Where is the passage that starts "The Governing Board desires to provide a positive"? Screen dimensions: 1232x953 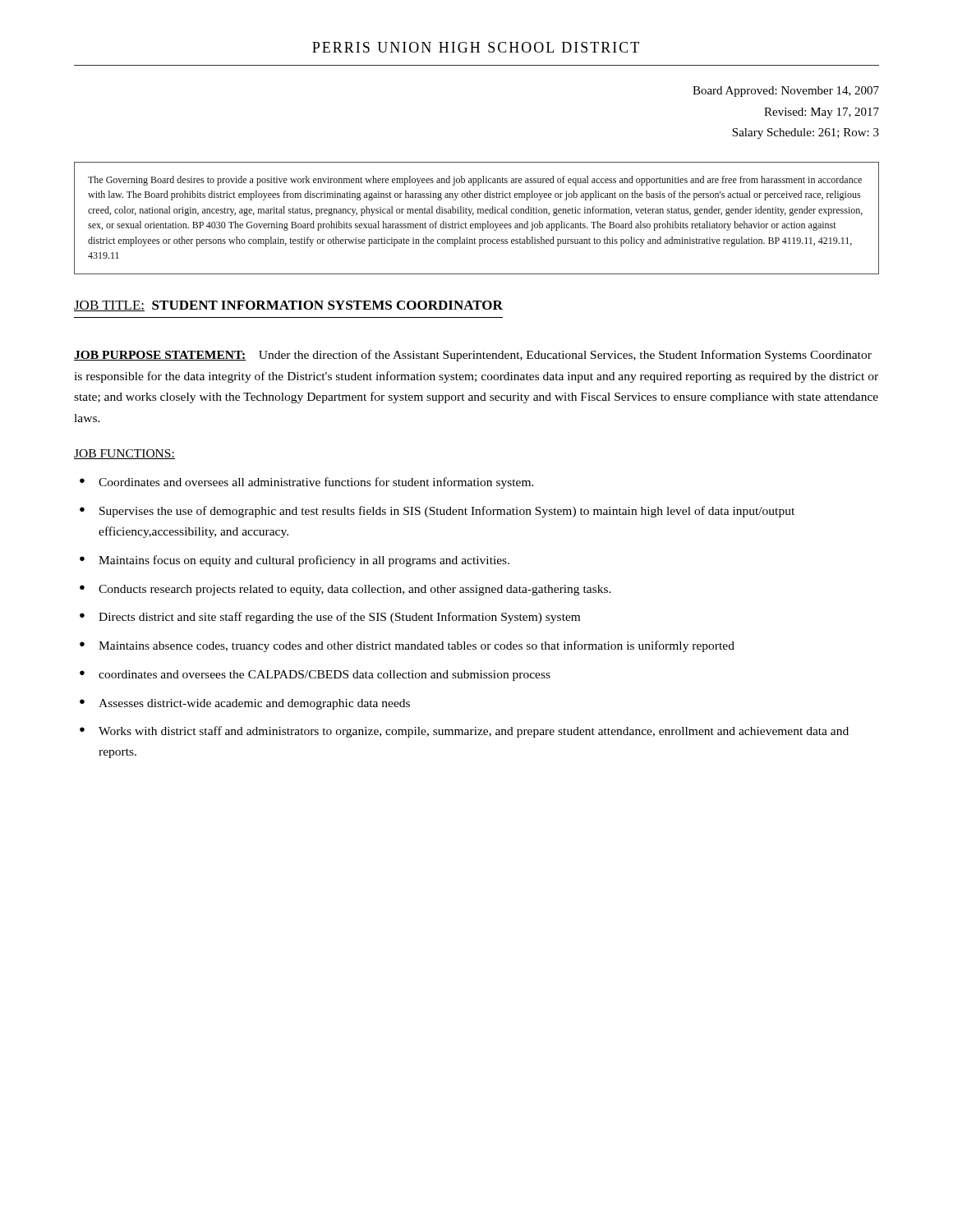point(475,218)
